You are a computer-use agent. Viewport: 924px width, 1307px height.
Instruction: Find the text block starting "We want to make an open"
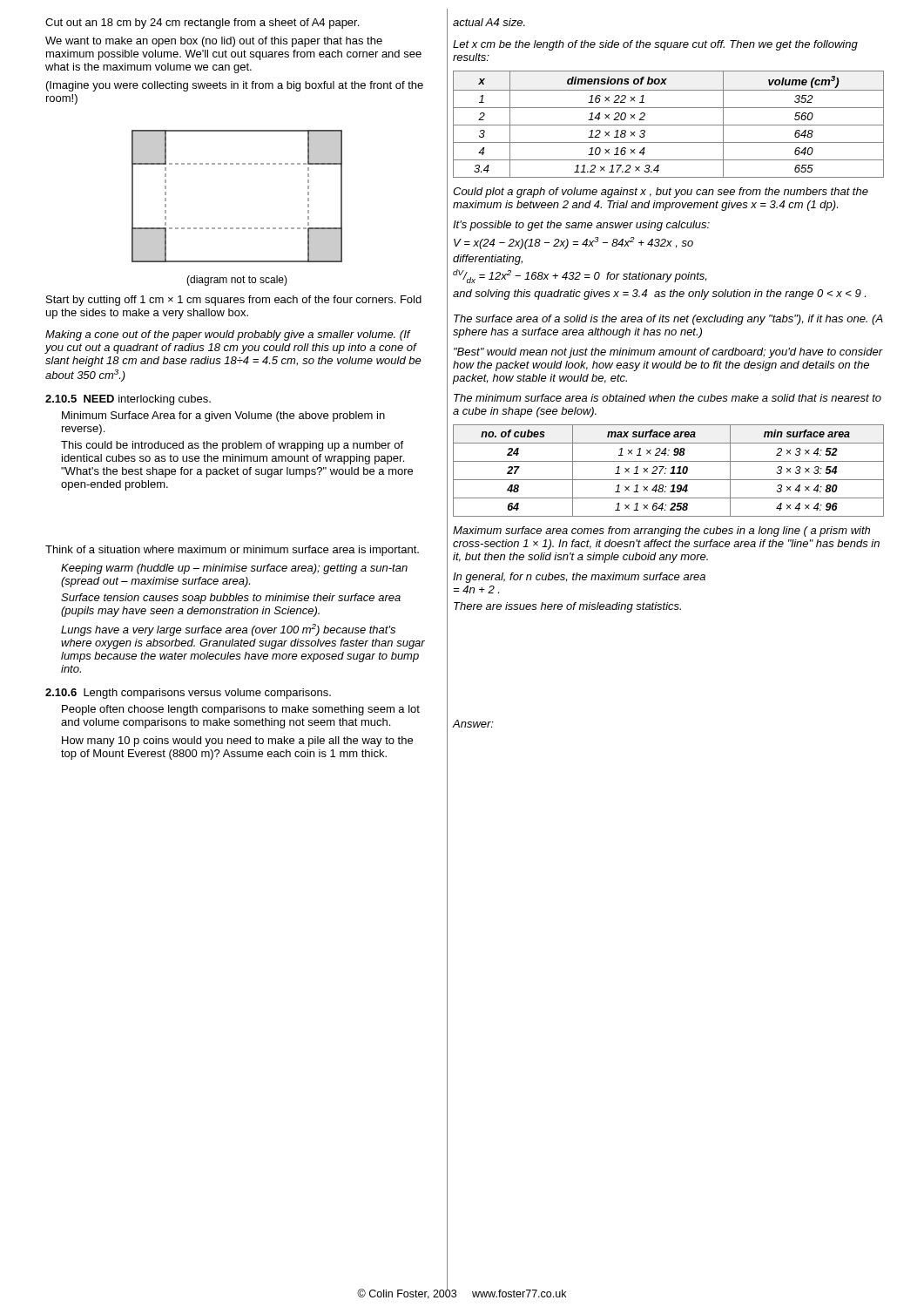(x=233, y=54)
